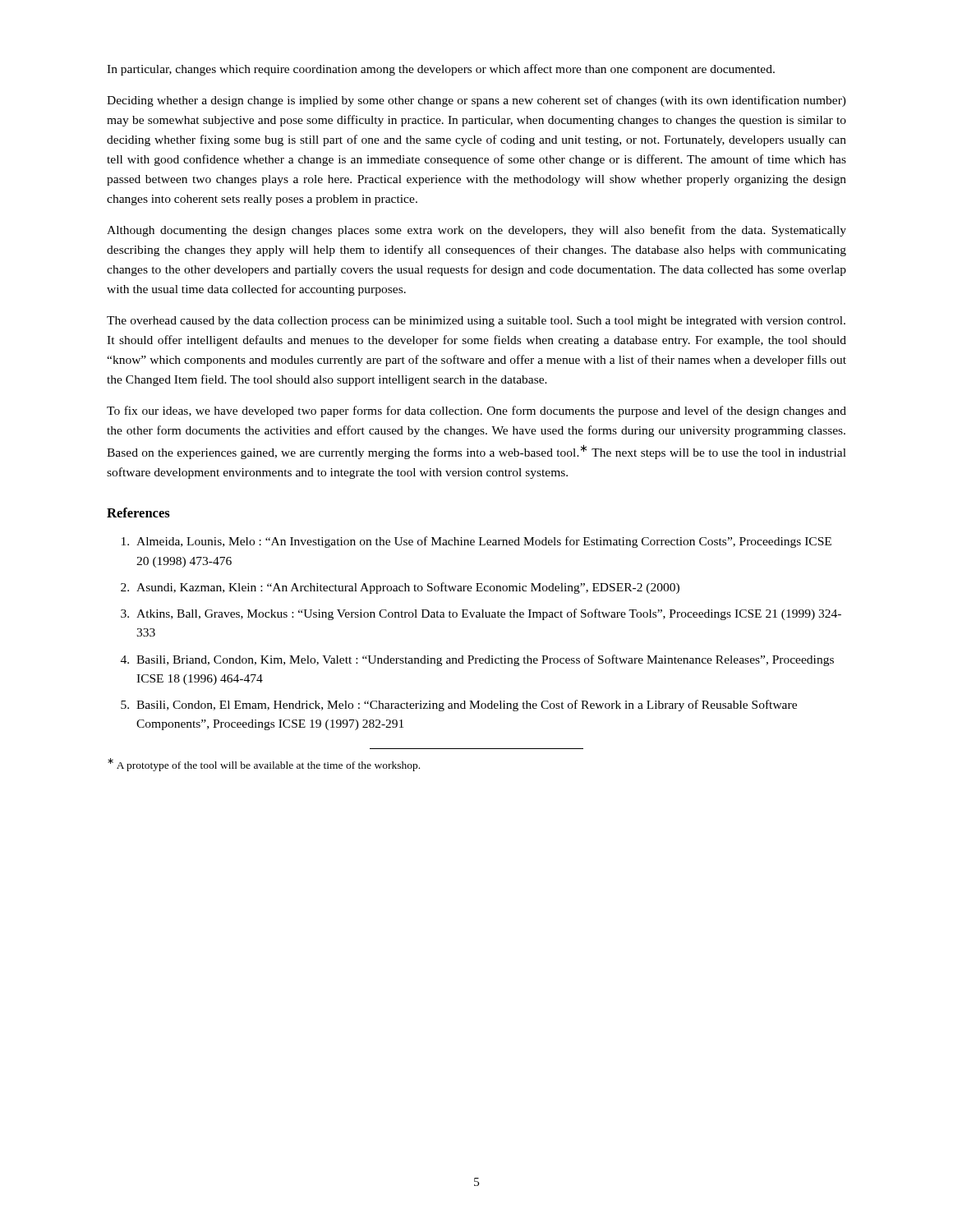Navigate to the block starting "Almeida, Lounis, Melo"
The height and width of the screenshot is (1232, 953).
(476, 551)
